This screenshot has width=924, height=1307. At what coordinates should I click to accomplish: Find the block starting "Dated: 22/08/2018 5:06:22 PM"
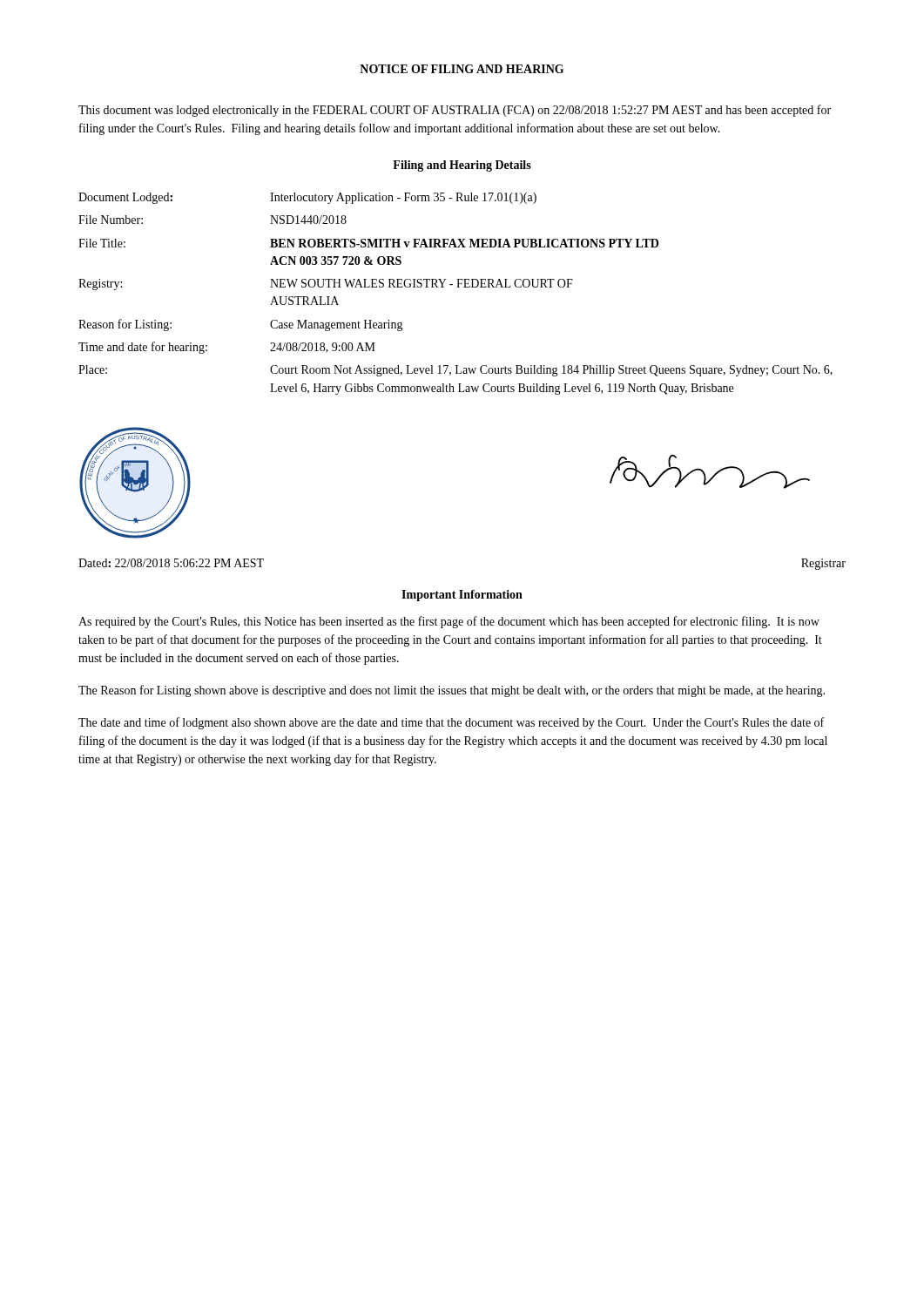[171, 563]
